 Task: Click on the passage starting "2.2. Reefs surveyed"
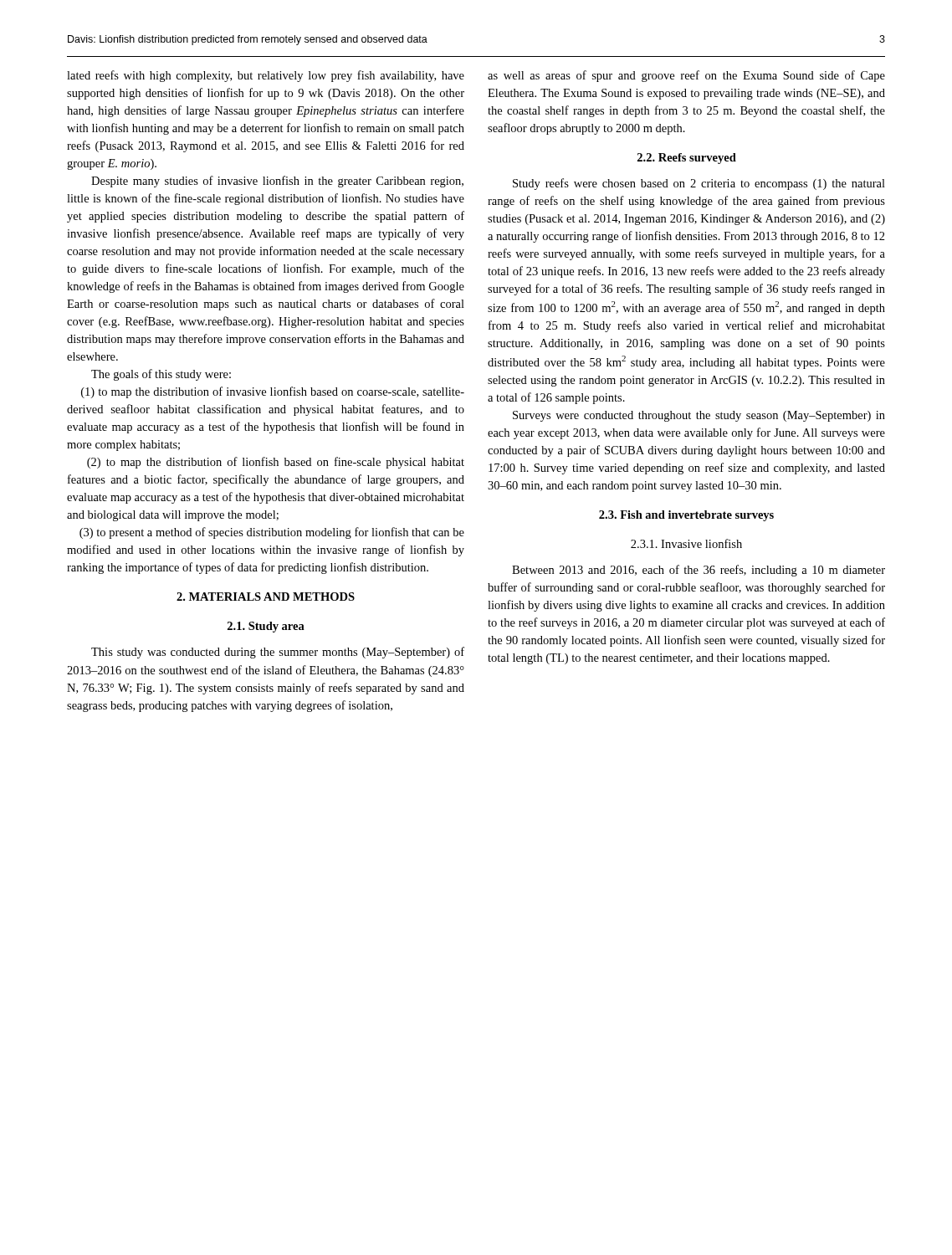(x=686, y=157)
